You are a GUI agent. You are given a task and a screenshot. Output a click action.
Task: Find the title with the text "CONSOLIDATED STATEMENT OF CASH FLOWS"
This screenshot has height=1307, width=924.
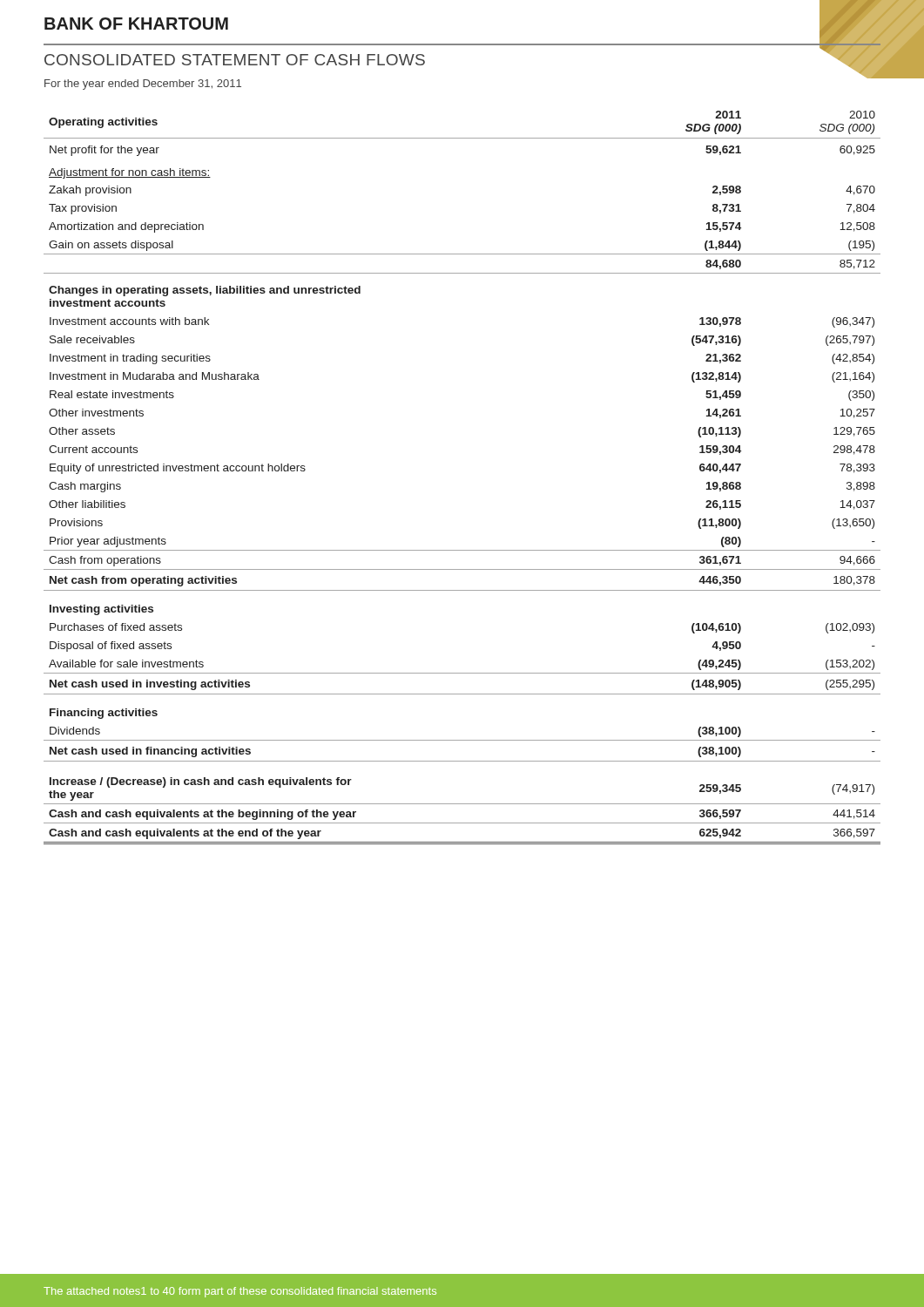point(235,60)
